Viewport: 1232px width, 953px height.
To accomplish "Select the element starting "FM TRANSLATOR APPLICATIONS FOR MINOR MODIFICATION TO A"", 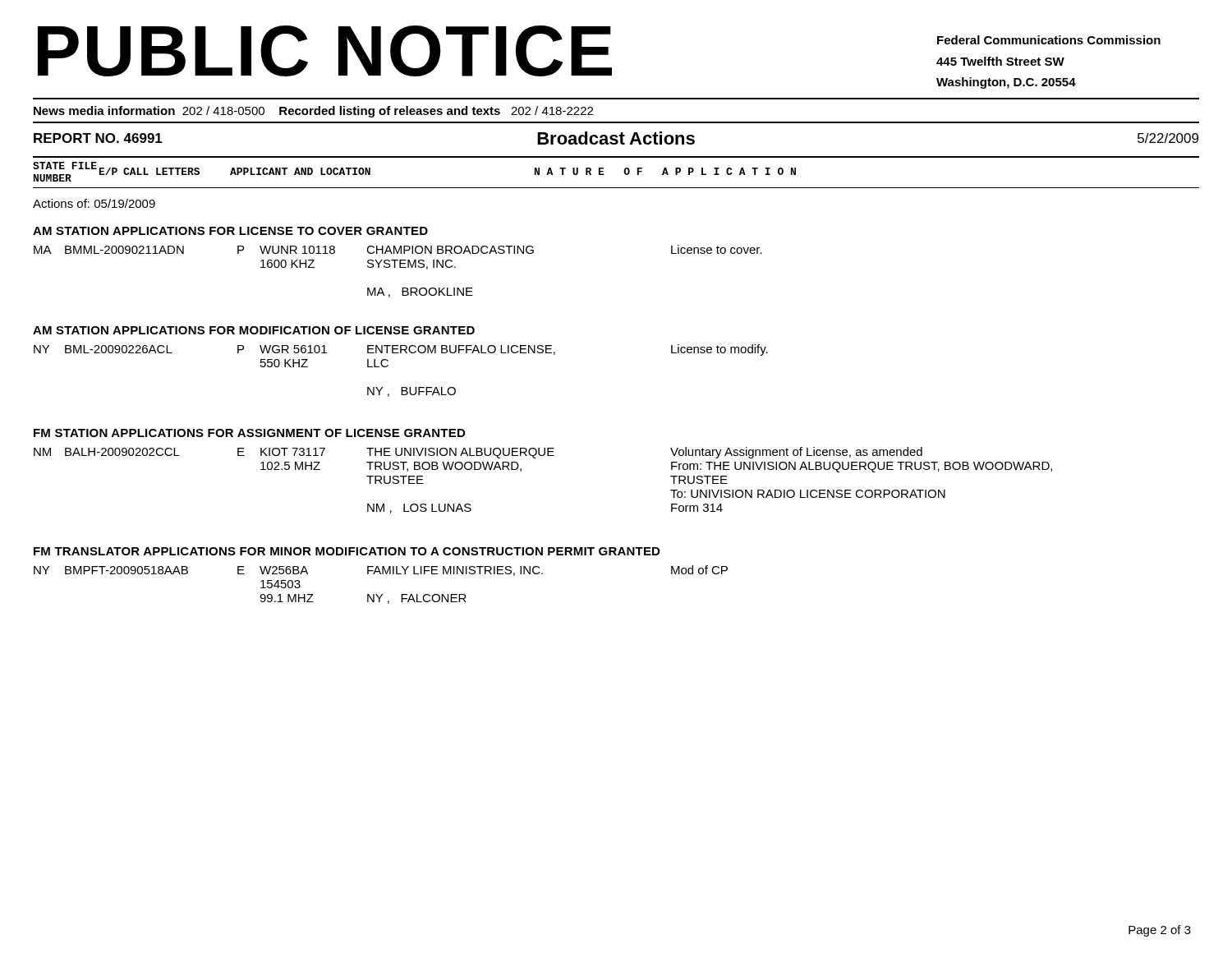I will coord(347,550).
